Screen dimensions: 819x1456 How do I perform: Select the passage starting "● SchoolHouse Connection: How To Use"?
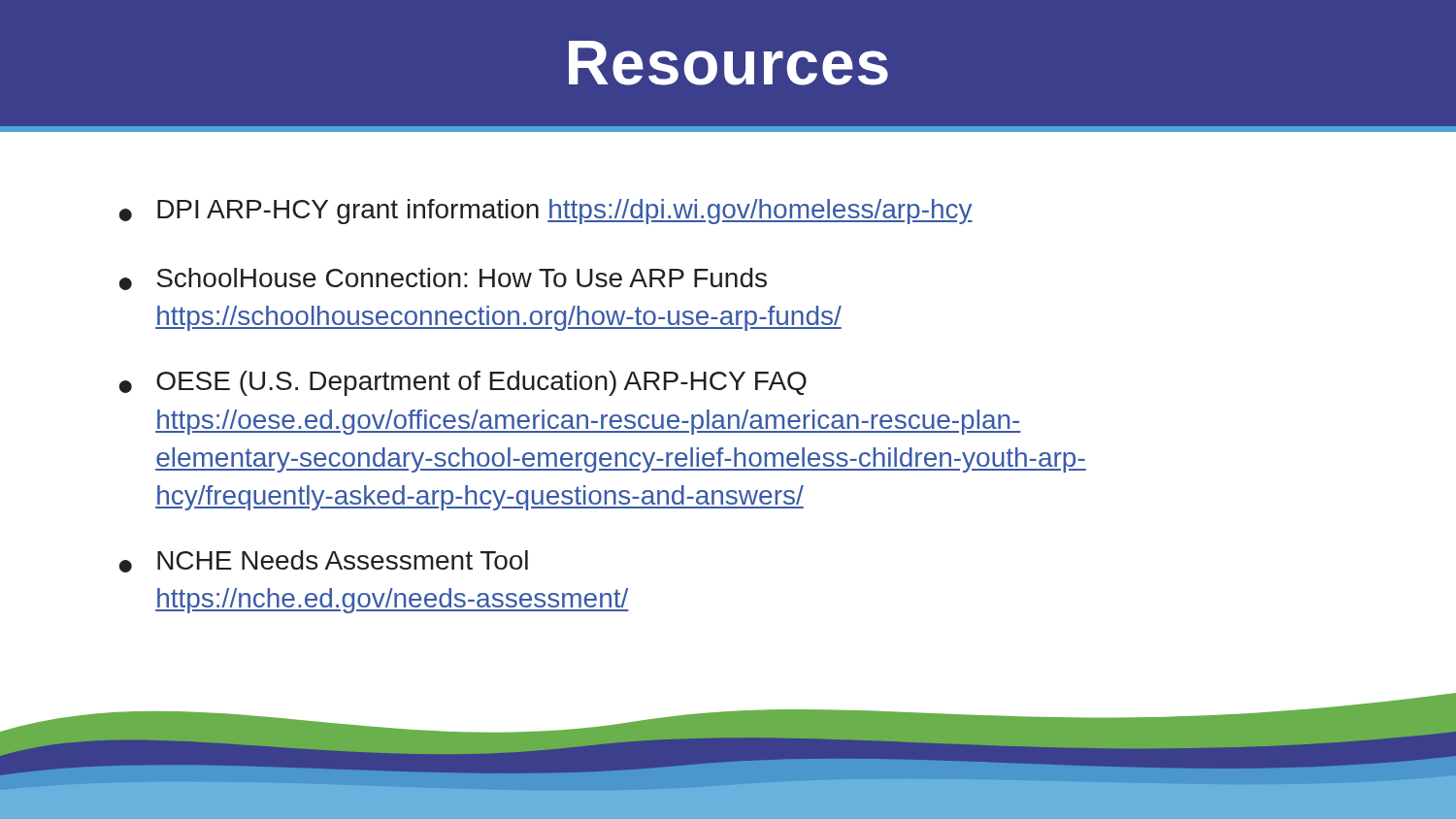click(x=479, y=297)
